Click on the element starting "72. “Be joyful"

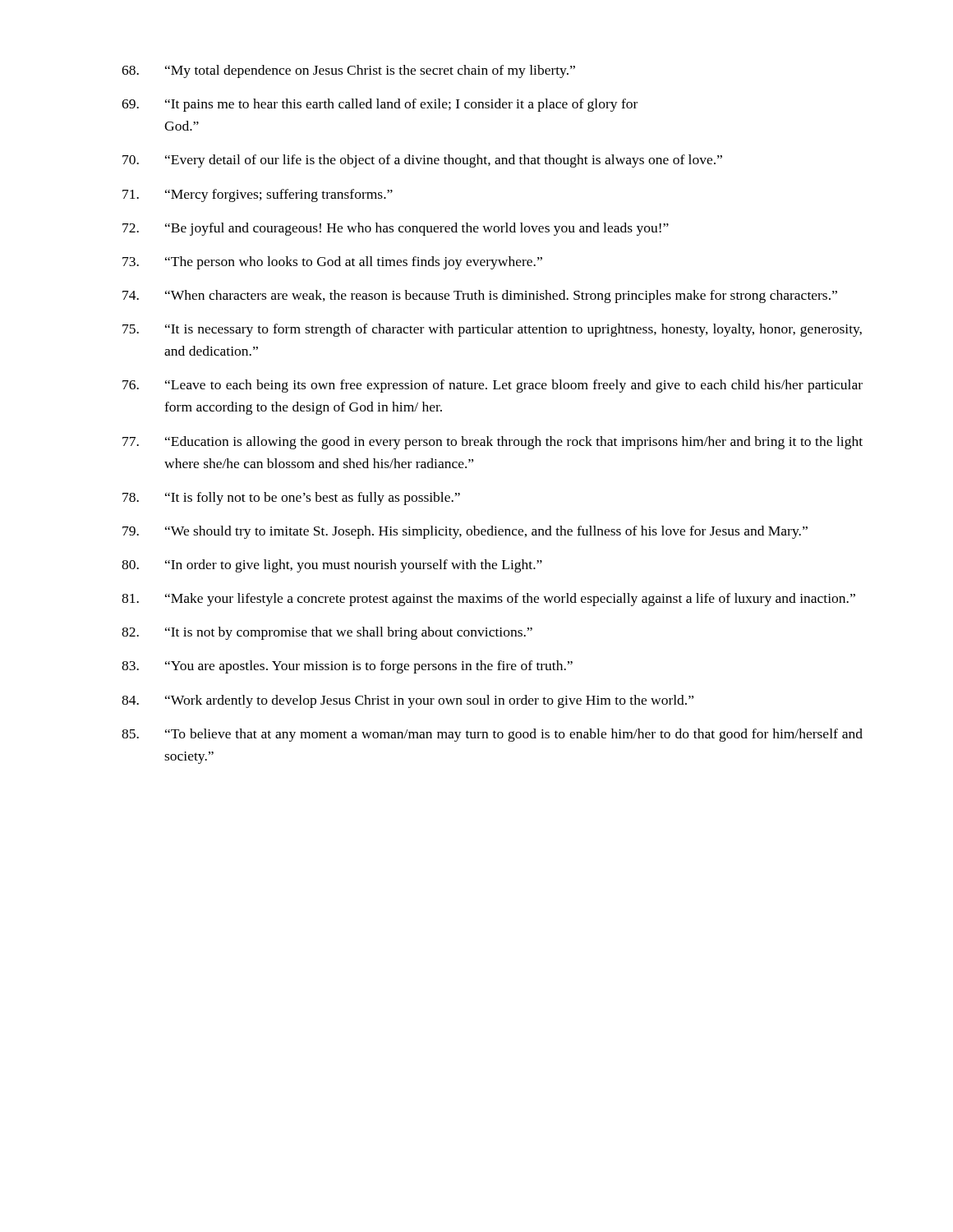click(x=492, y=228)
